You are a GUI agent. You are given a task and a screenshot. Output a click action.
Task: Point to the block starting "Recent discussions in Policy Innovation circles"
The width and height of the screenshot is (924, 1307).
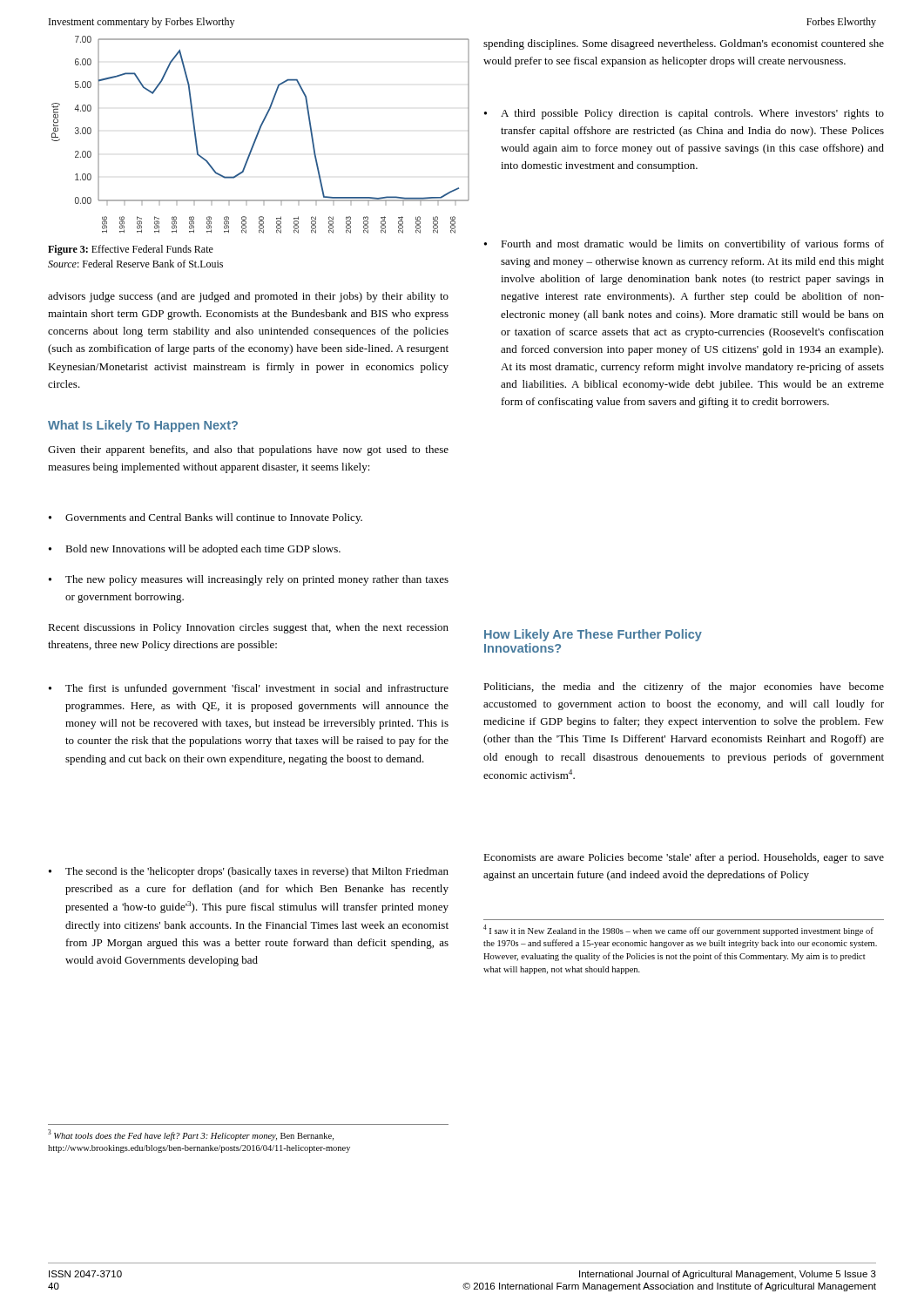click(248, 636)
